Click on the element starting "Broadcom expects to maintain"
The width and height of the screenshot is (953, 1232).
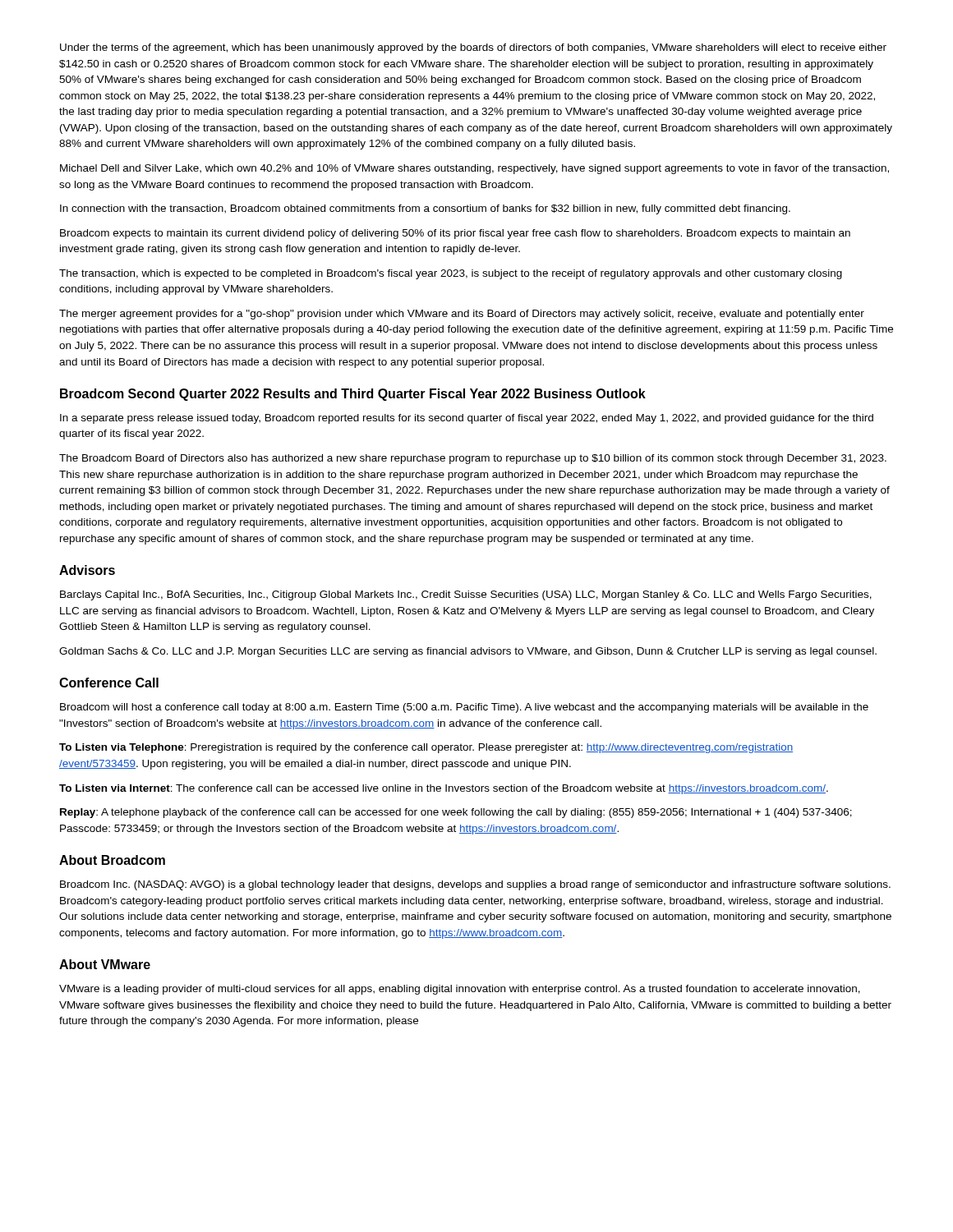(476, 241)
